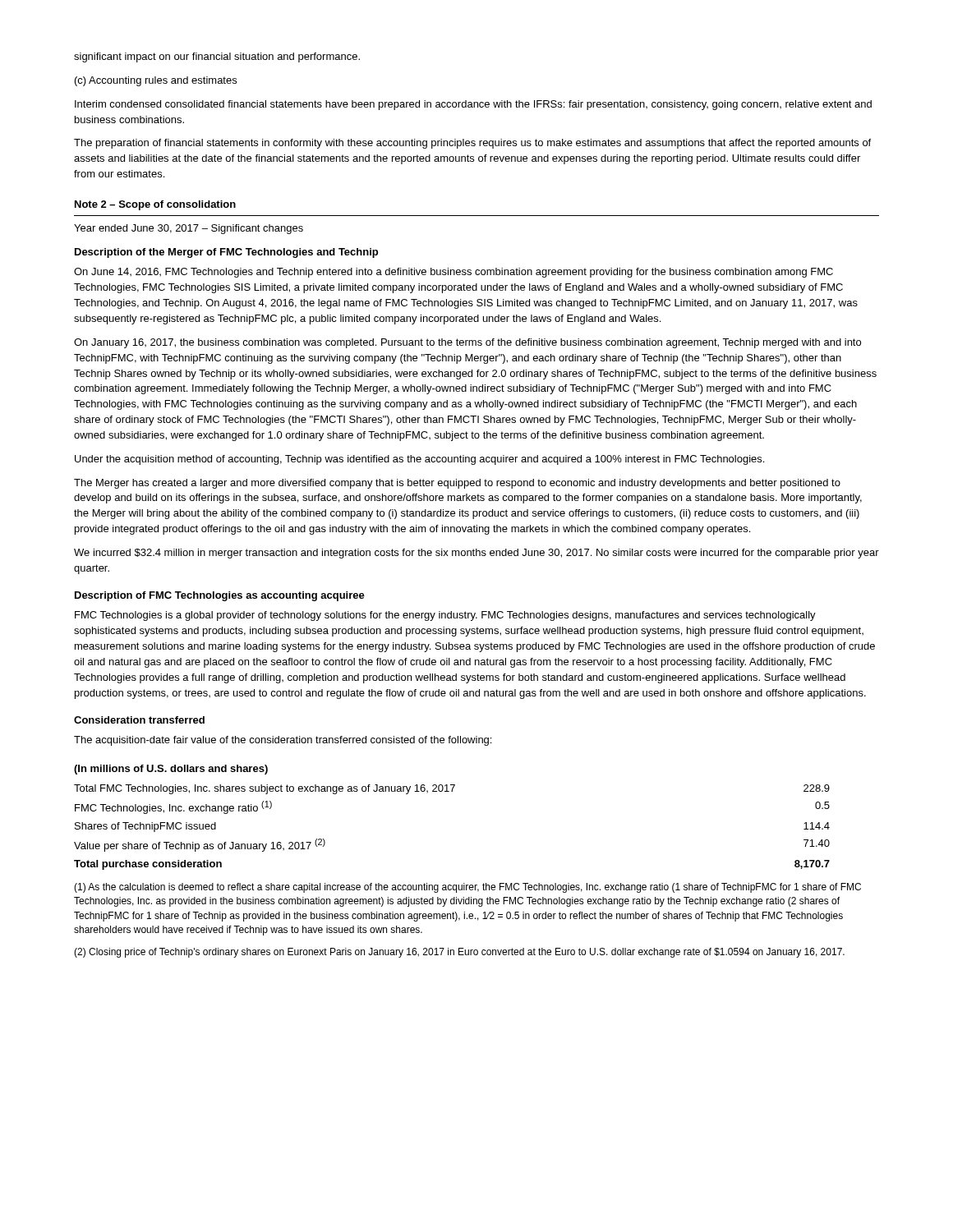Click on the passage starting "Year ended June 30, 2017 –"
The width and height of the screenshot is (953, 1232).
pos(189,229)
